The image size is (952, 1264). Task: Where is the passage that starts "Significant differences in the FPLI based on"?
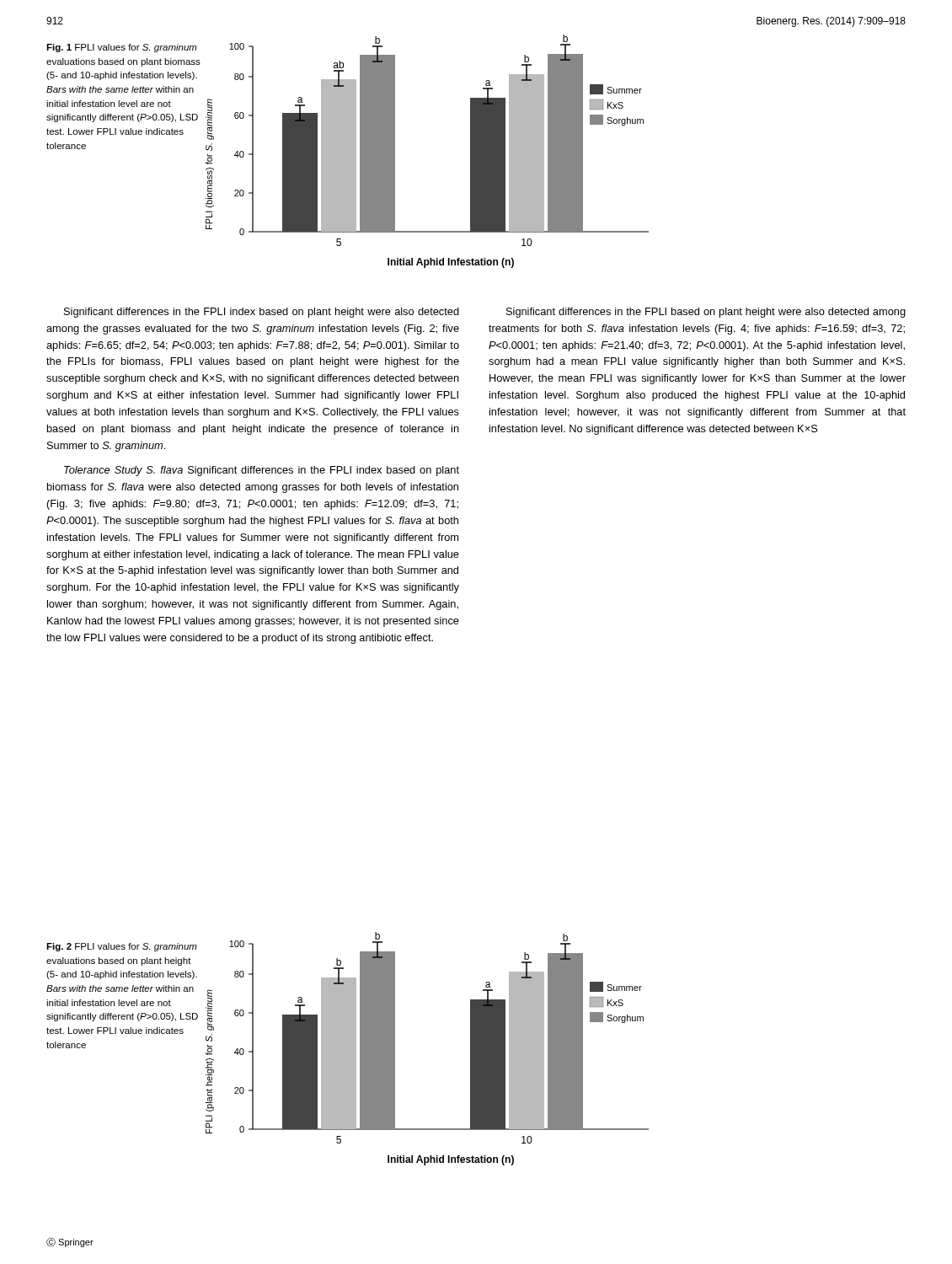(697, 370)
